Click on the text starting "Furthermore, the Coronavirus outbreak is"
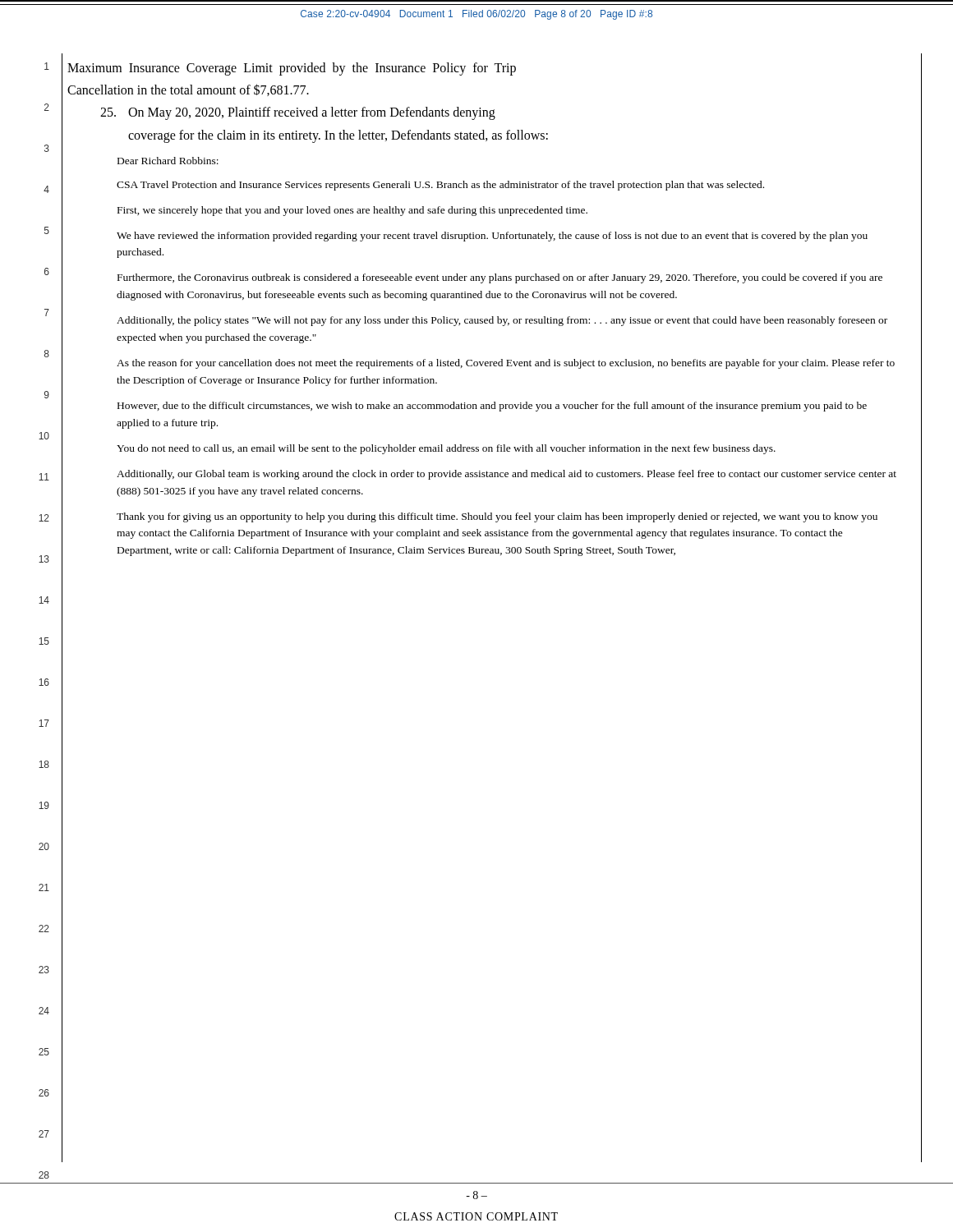This screenshot has width=953, height=1232. click(x=500, y=286)
